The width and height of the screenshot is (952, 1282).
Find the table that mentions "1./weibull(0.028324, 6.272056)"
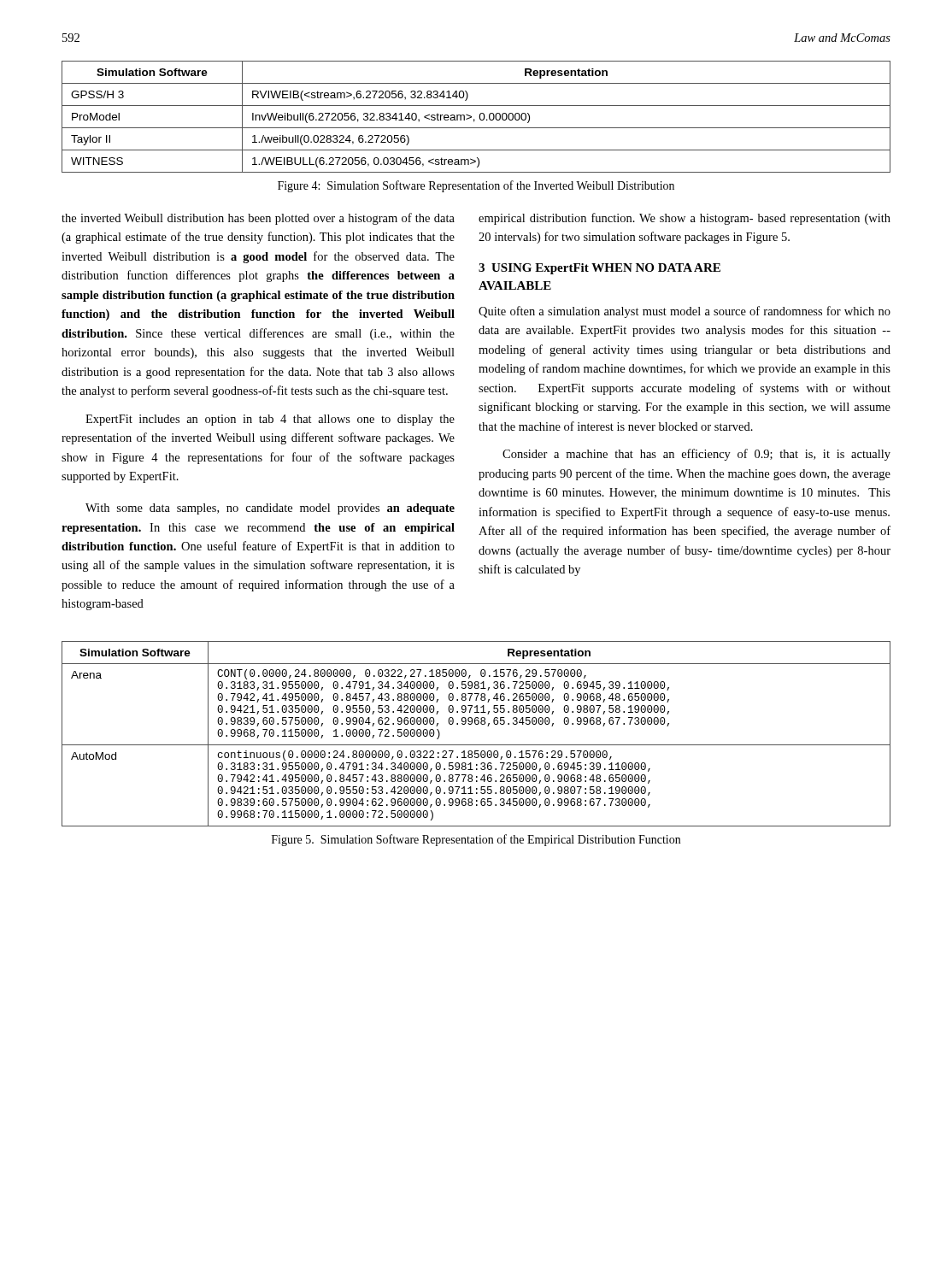[x=476, y=117]
